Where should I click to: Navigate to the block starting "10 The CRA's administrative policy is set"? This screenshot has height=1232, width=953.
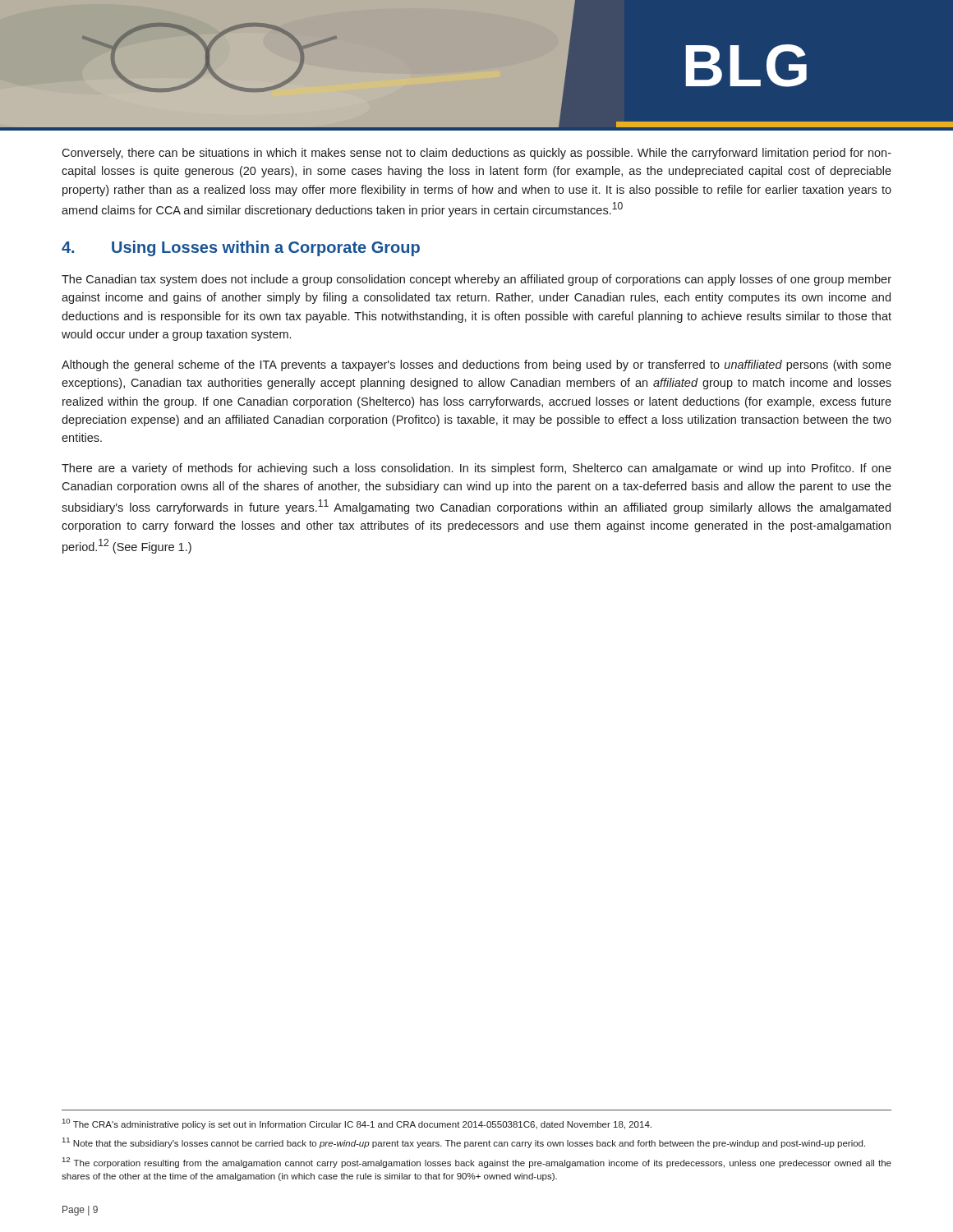pos(357,1123)
